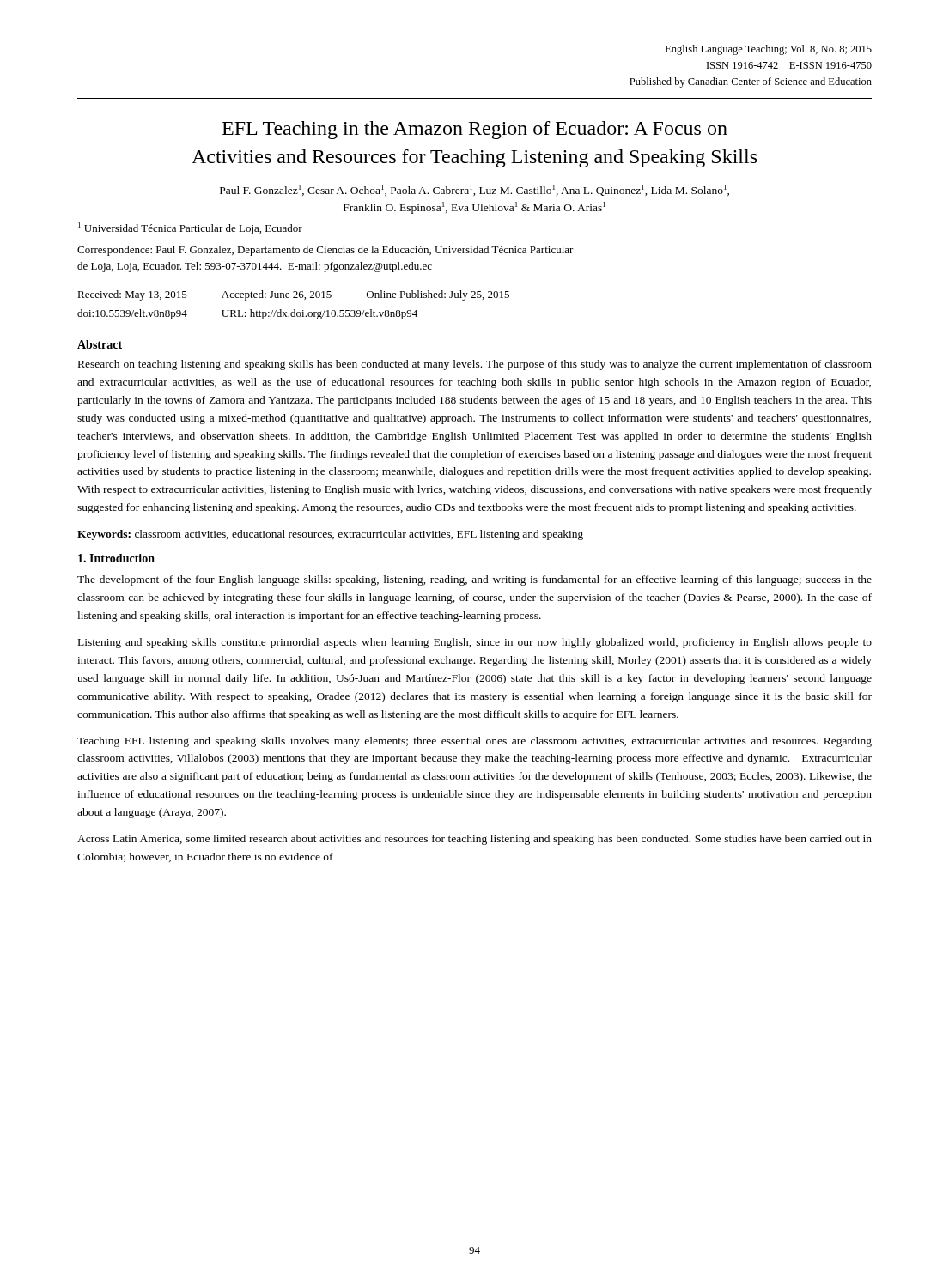The height and width of the screenshot is (1288, 949).
Task: Navigate to the text block starting "1. Introduction"
Action: (x=116, y=559)
